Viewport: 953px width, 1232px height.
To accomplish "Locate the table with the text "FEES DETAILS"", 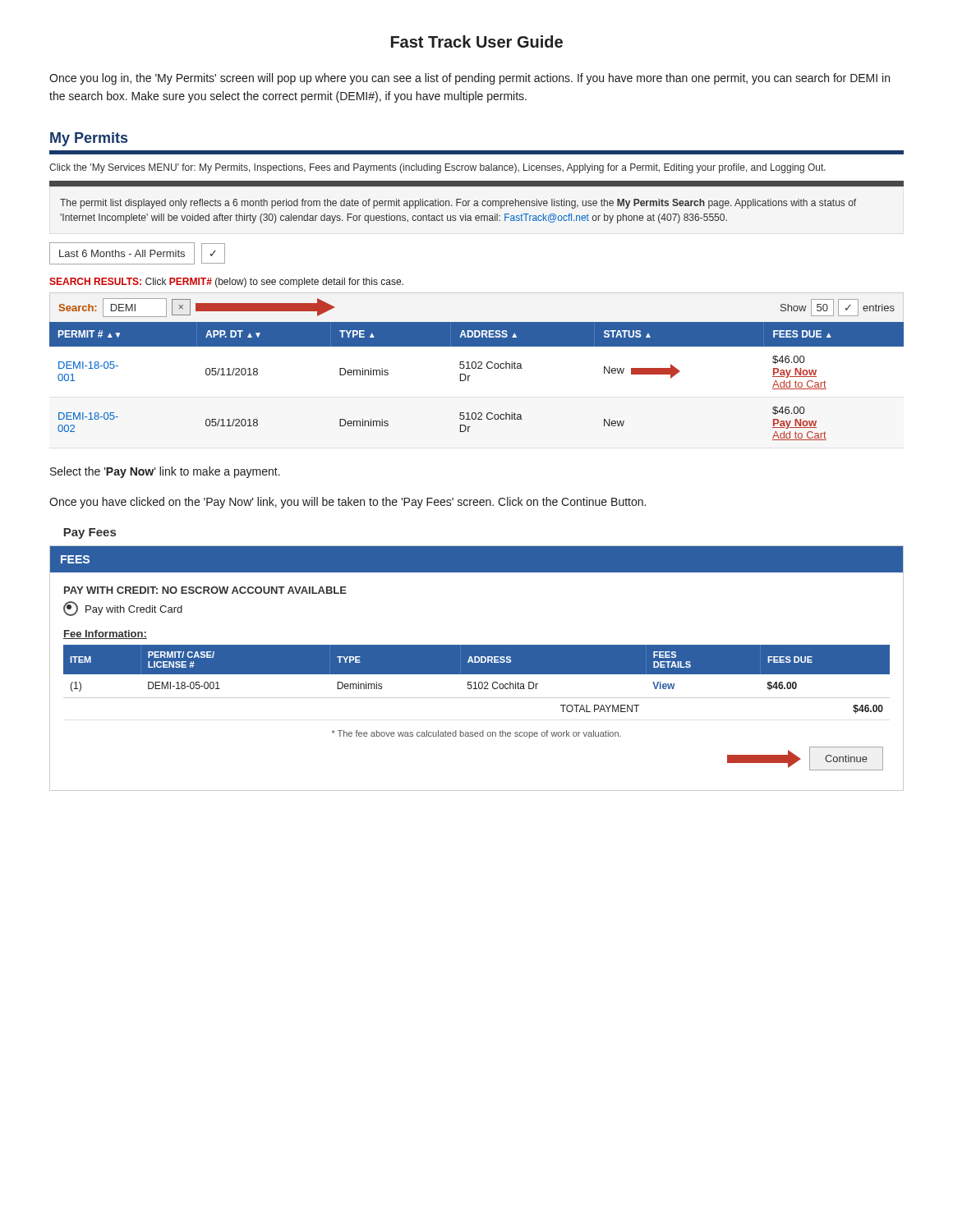I will click(476, 668).
